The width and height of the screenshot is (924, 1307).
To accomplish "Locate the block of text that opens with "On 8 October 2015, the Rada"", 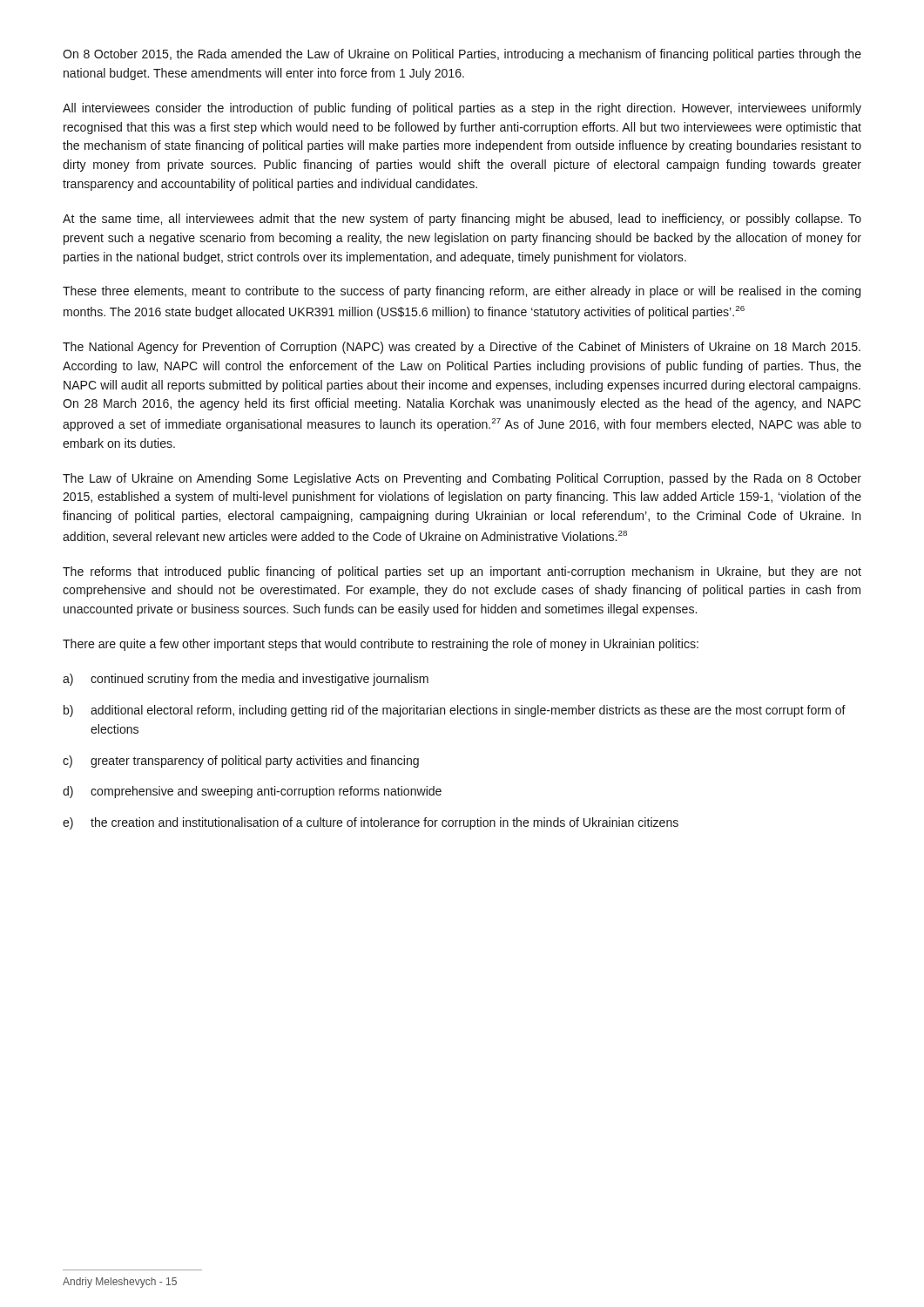I will (462, 64).
